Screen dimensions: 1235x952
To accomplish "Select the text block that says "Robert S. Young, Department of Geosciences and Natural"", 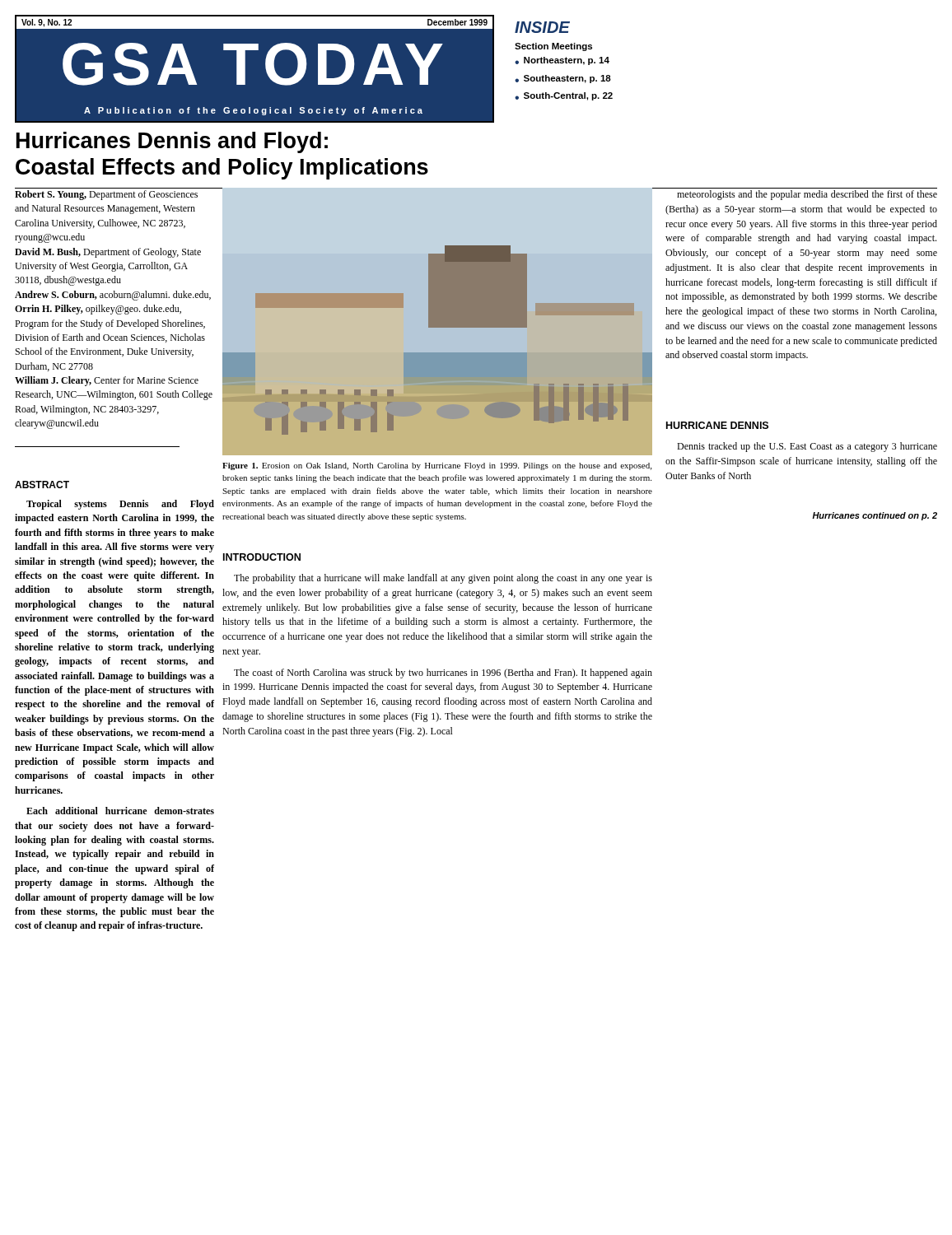I will click(x=114, y=317).
